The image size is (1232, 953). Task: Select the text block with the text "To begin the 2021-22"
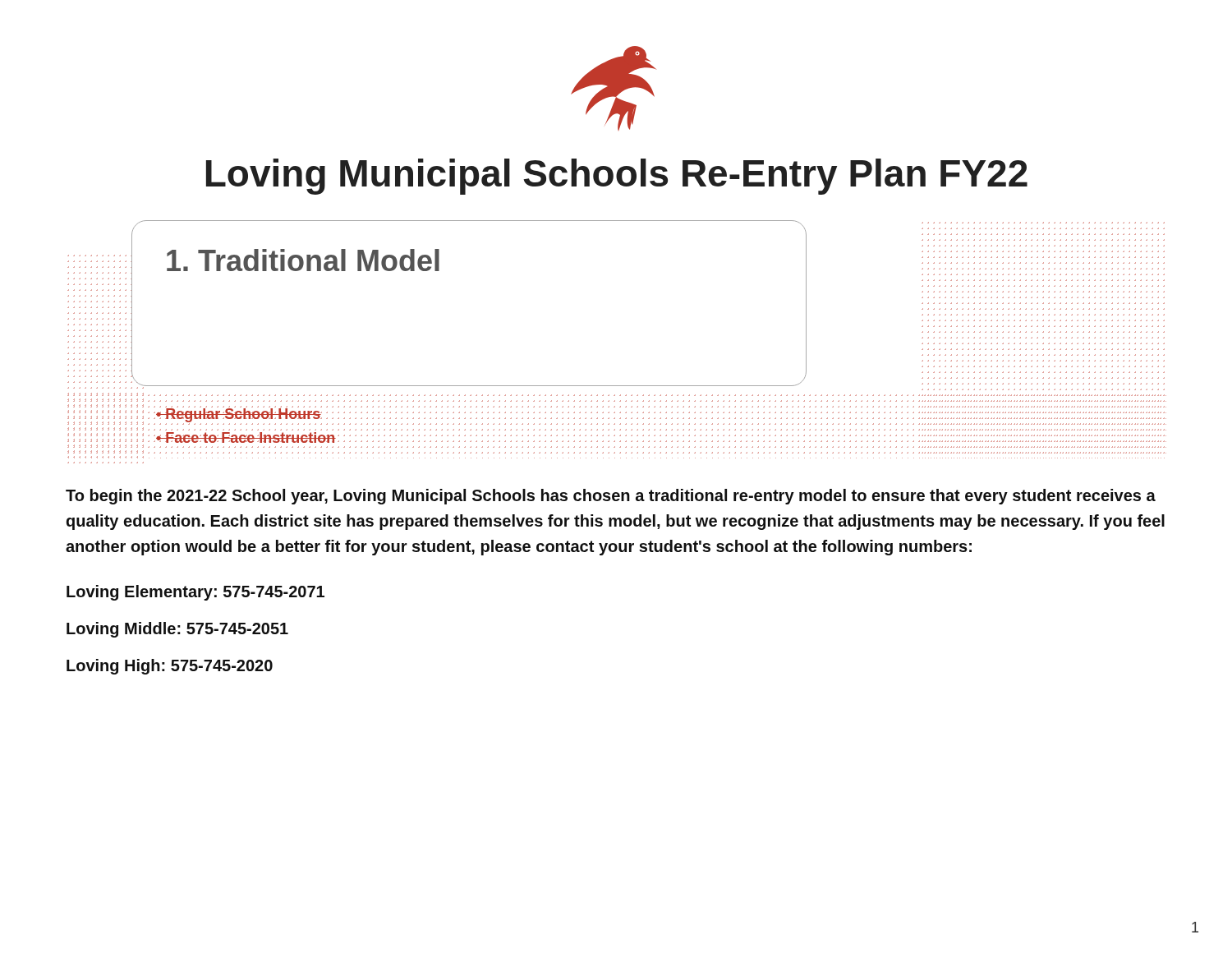(x=616, y=521)
